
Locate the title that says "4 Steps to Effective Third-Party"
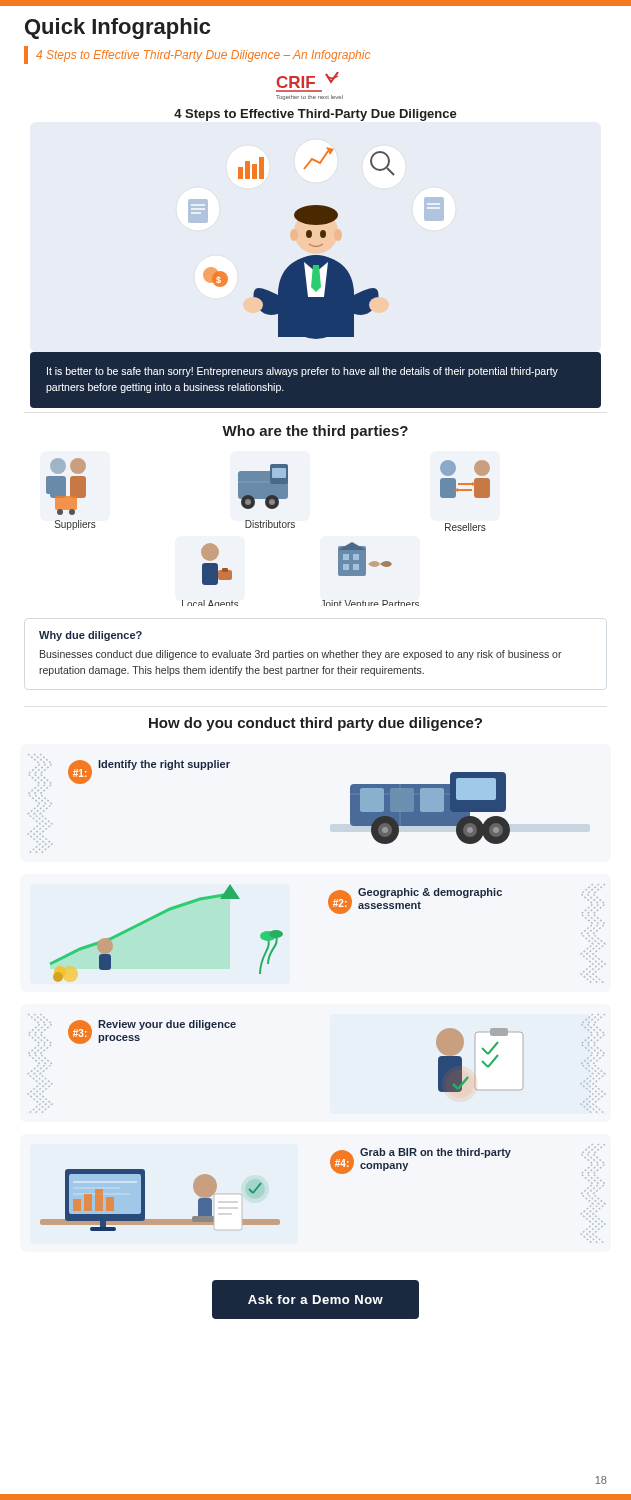[x=197, y=55]
